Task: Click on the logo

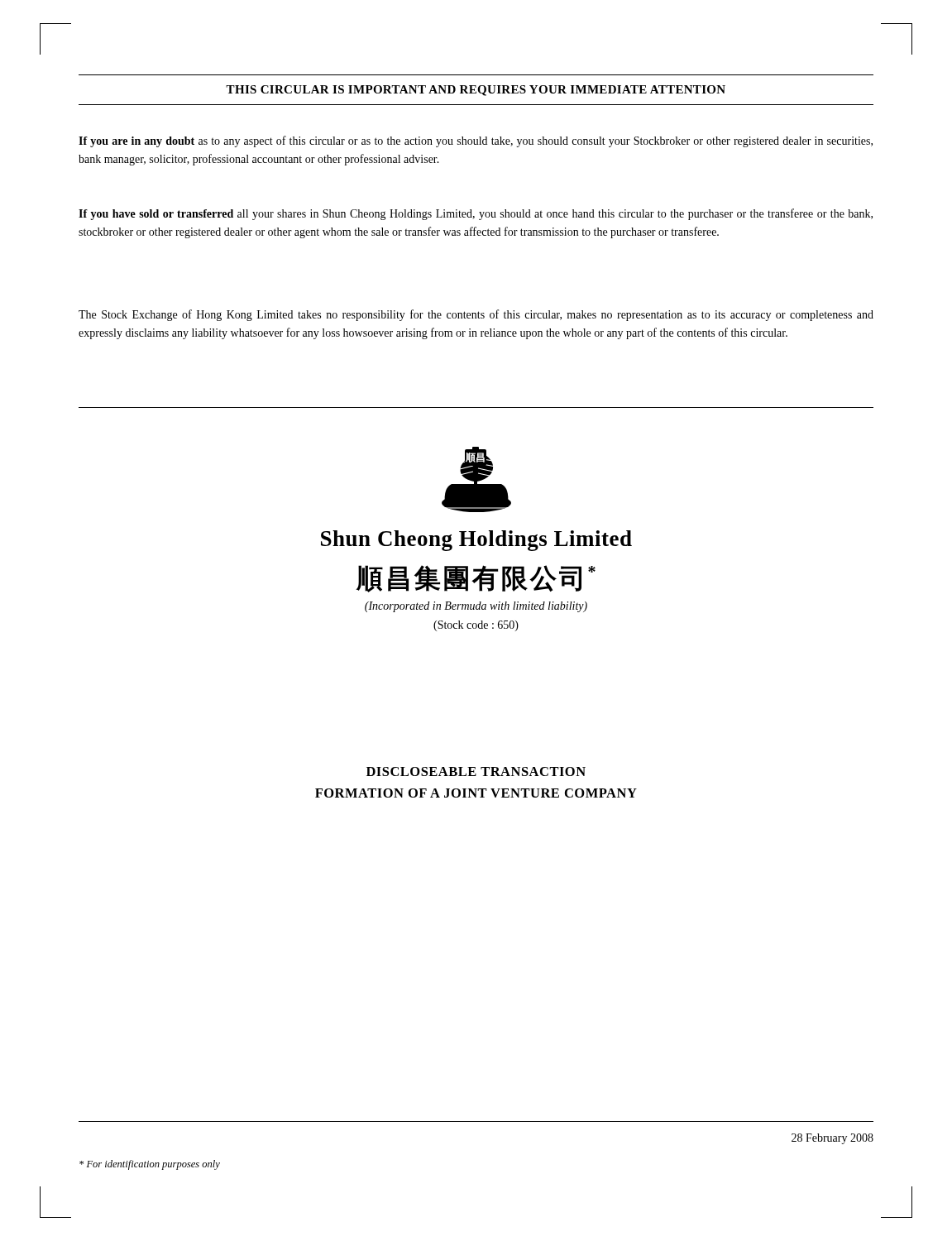Action: 476,482
